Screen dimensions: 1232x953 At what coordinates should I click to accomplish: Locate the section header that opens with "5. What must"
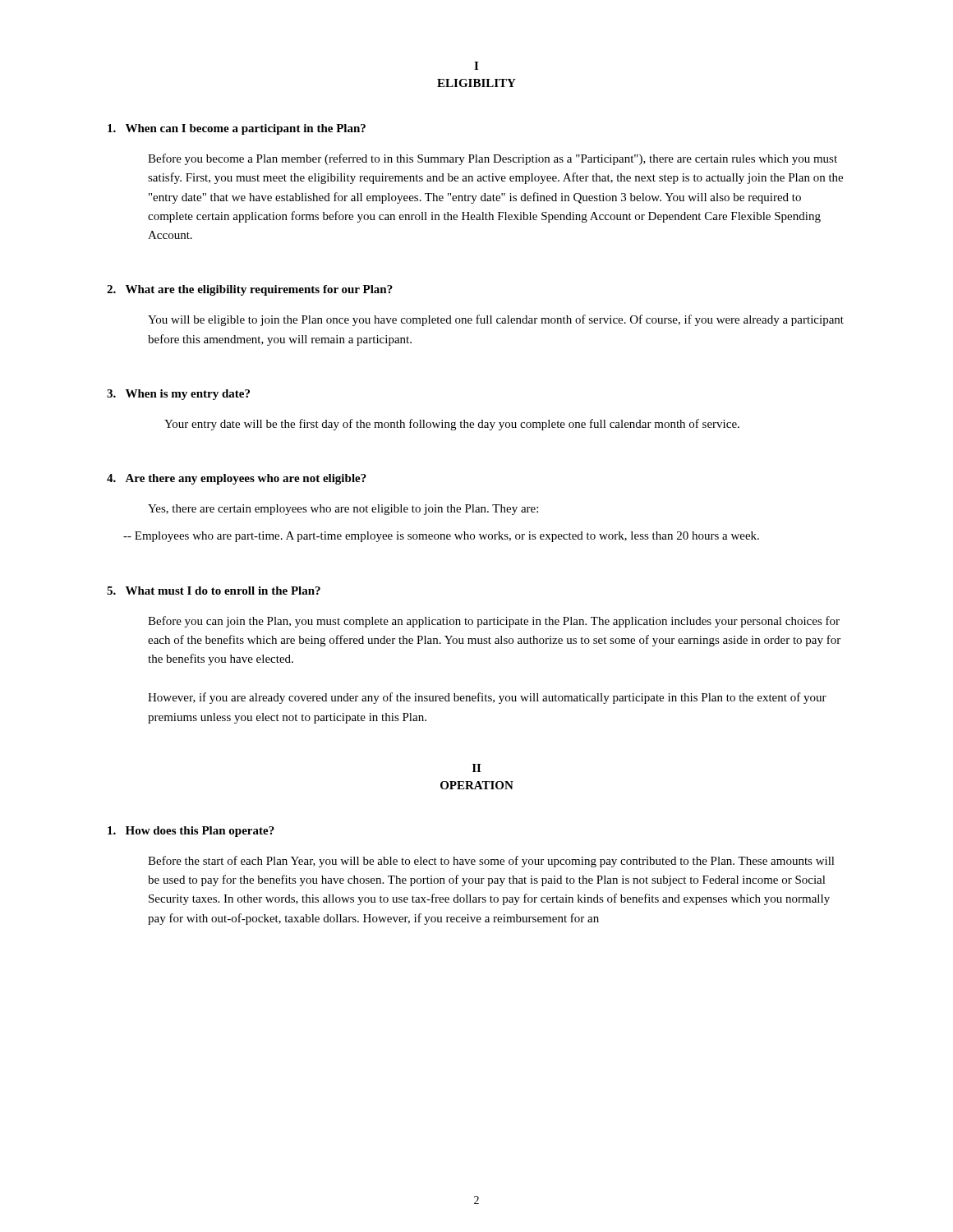coord(214,590)
